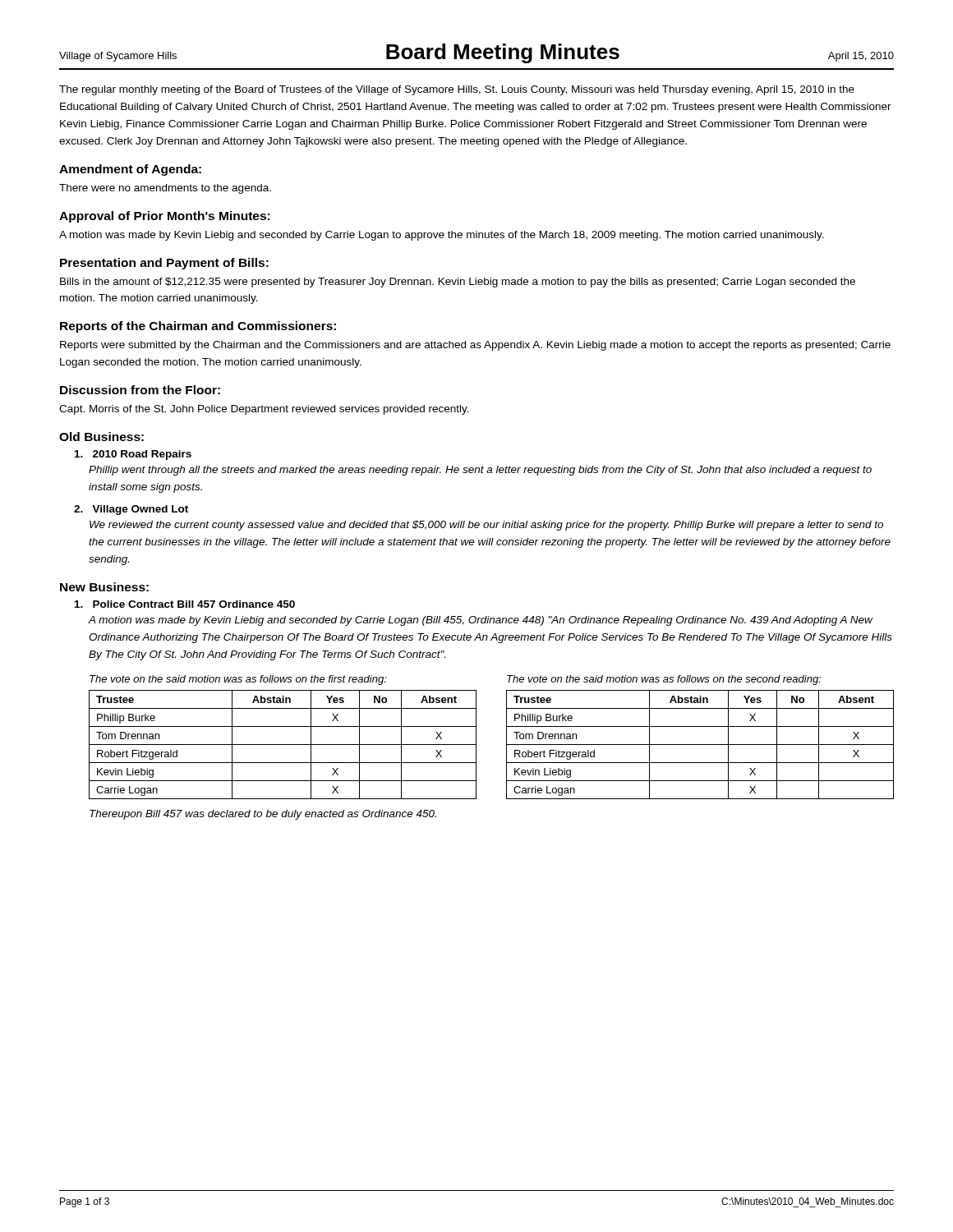Find the text block starting "Presentation and Payment of Bills:"
Image resolution: width=953 pixels, height=1232 pixels.
point(164,262)
